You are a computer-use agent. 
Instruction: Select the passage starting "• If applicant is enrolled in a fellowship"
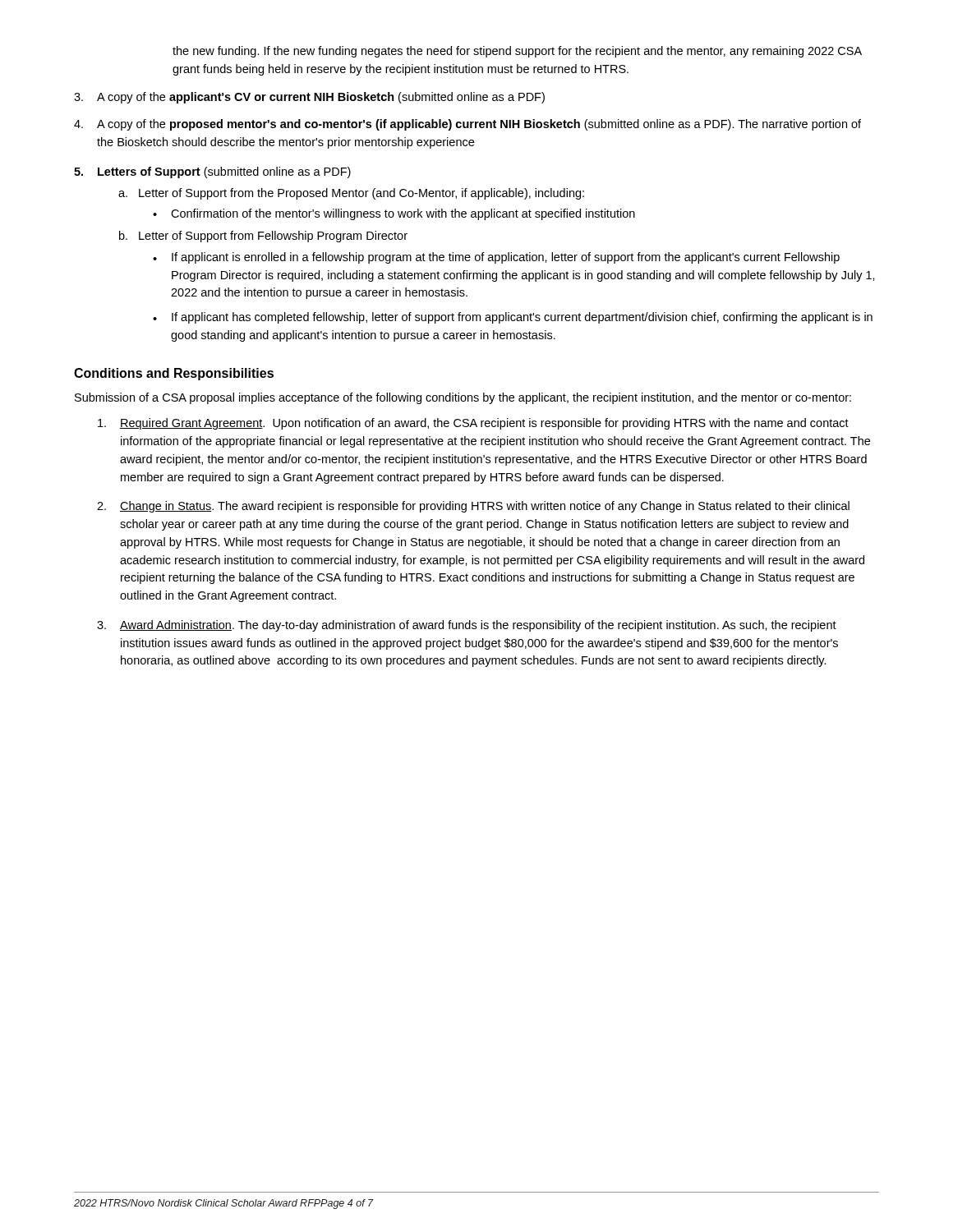pos(516,275)
